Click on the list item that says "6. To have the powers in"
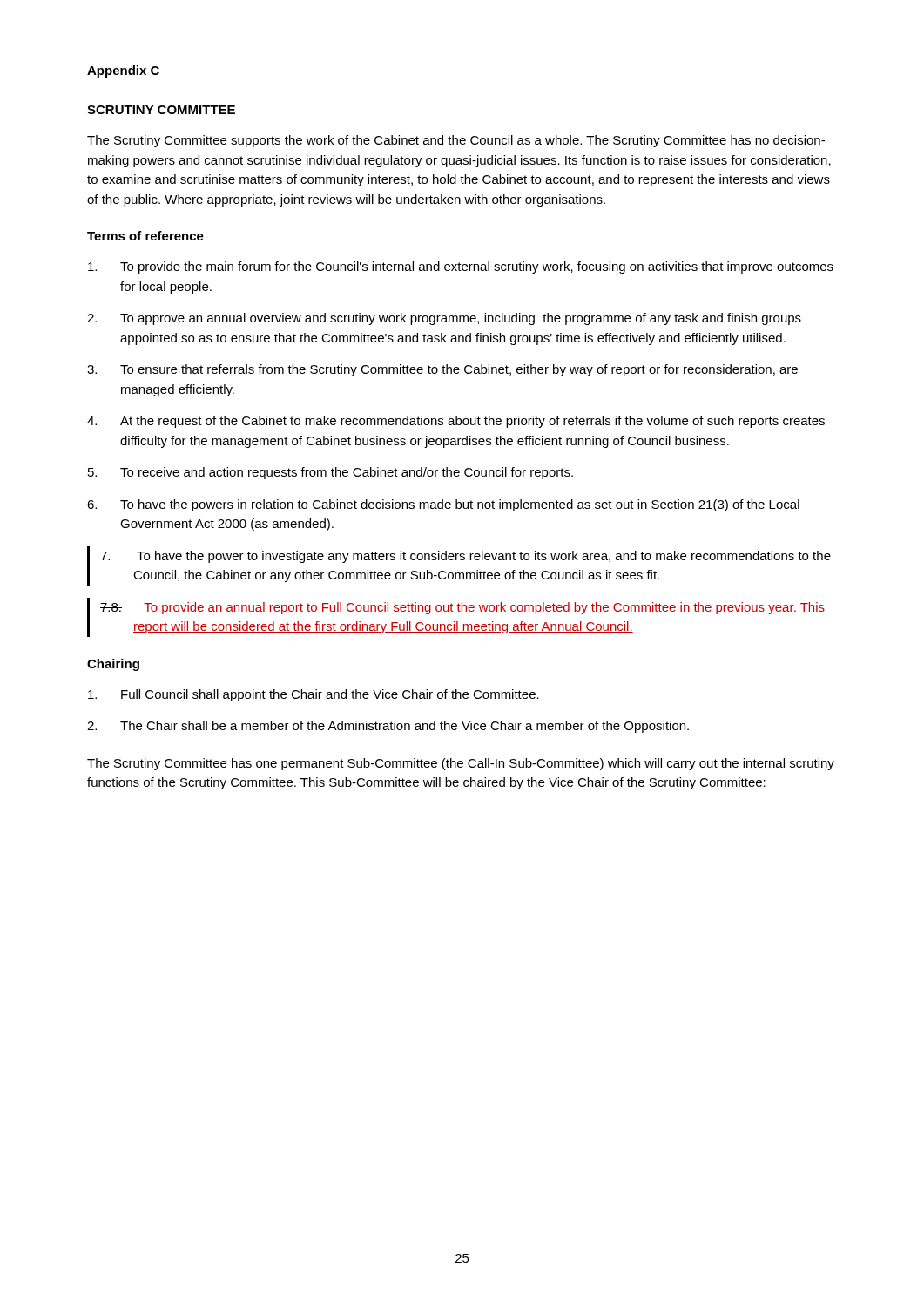Viewport: 924px width, 1307px height. [x=462, y=514]
